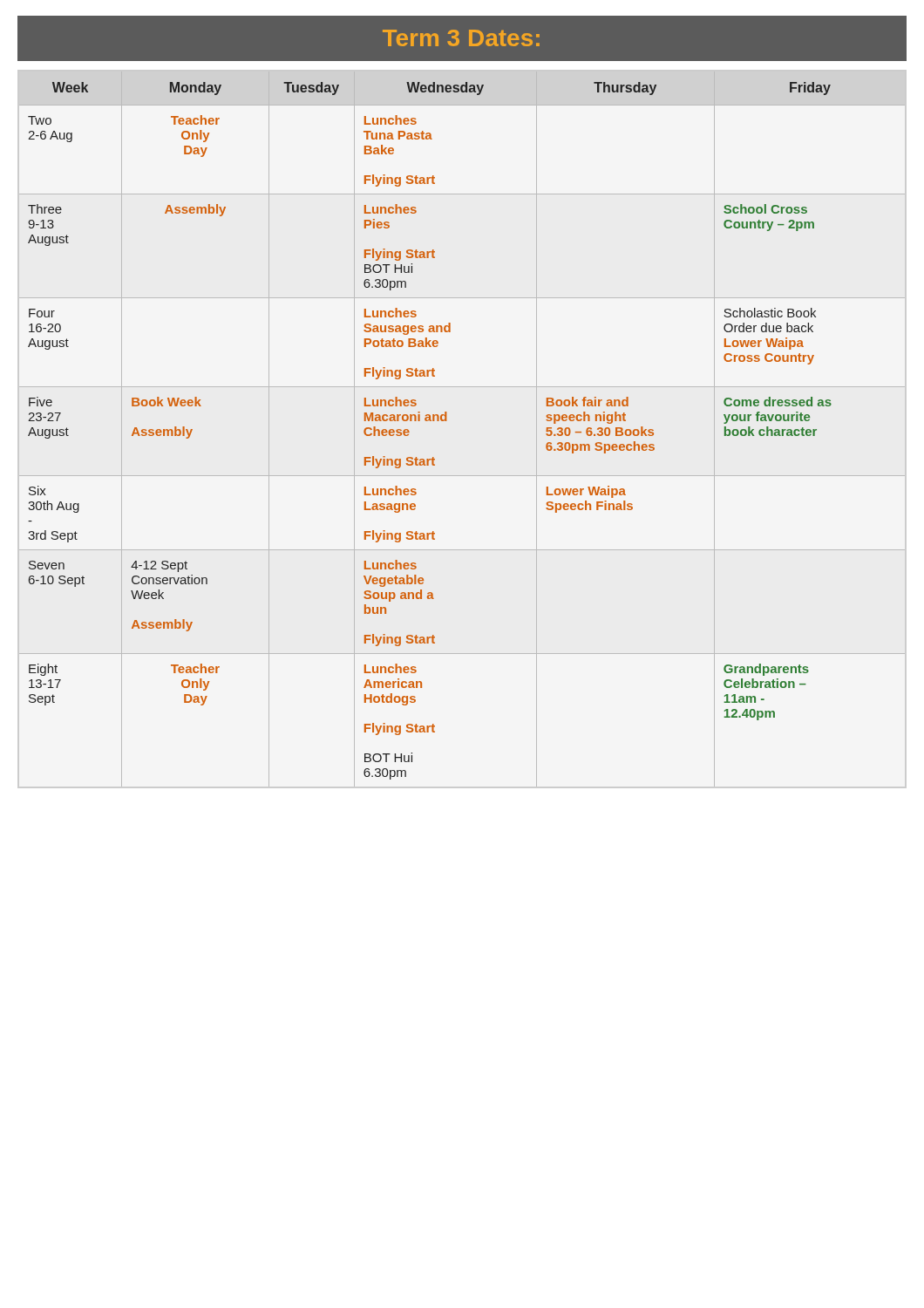The height and width of the screenshot is (1308, 924).
Task: Click on the title that reads "Term 3 Dates:"
Action: click(462, 38)
